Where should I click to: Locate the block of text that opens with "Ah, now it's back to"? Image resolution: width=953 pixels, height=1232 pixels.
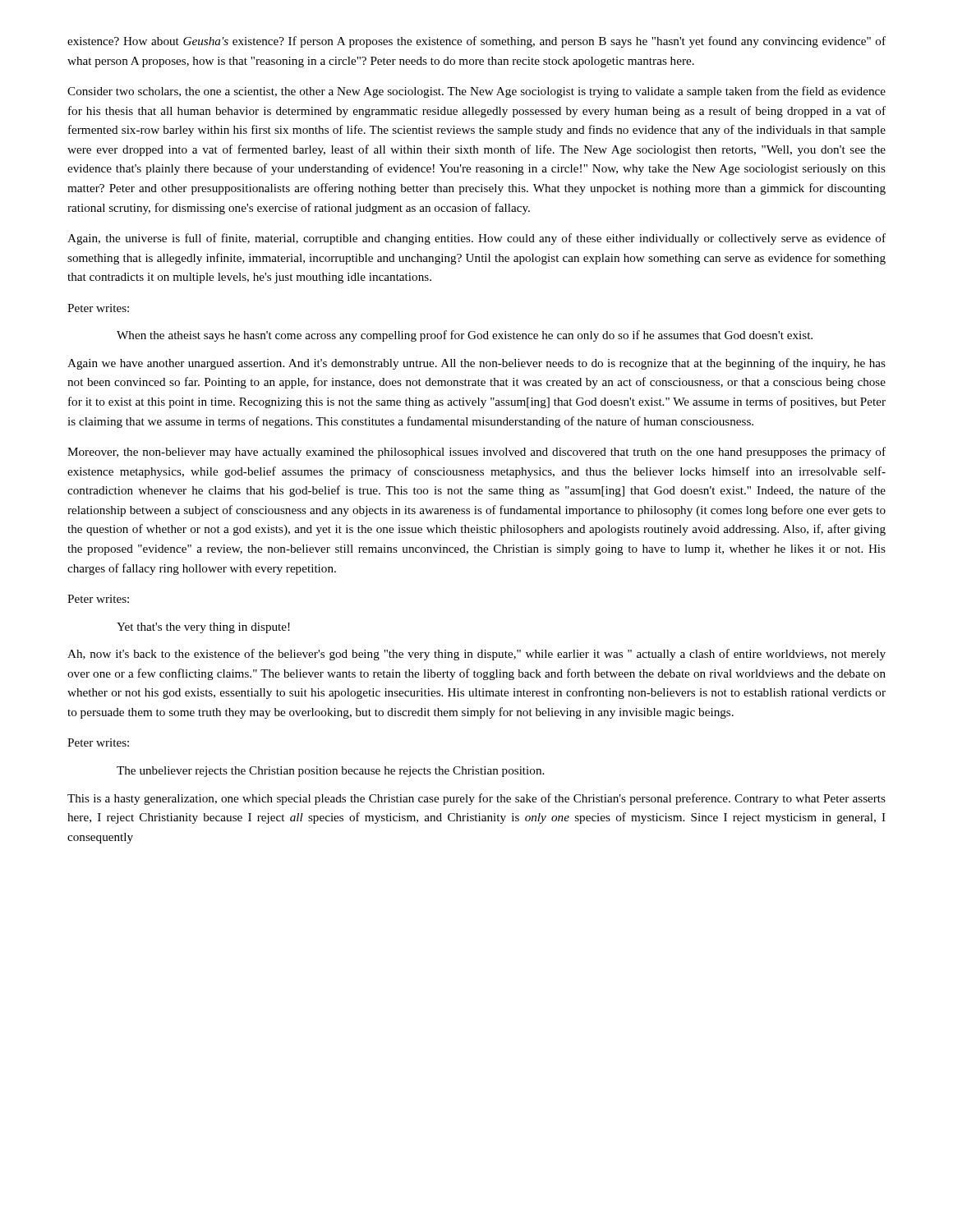click(x=476, y=683)
